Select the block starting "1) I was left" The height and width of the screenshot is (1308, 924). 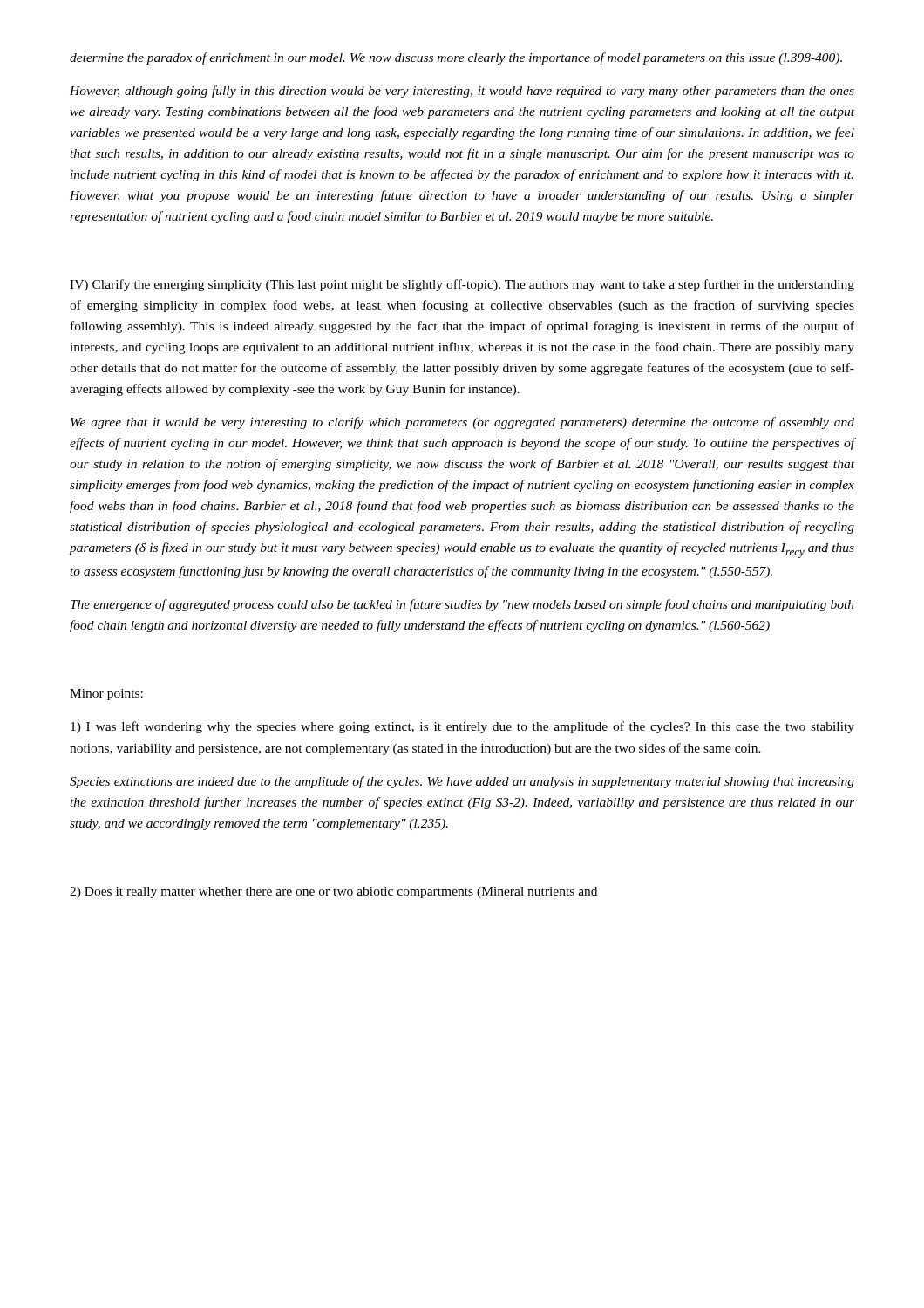click(x=462, y=737)
